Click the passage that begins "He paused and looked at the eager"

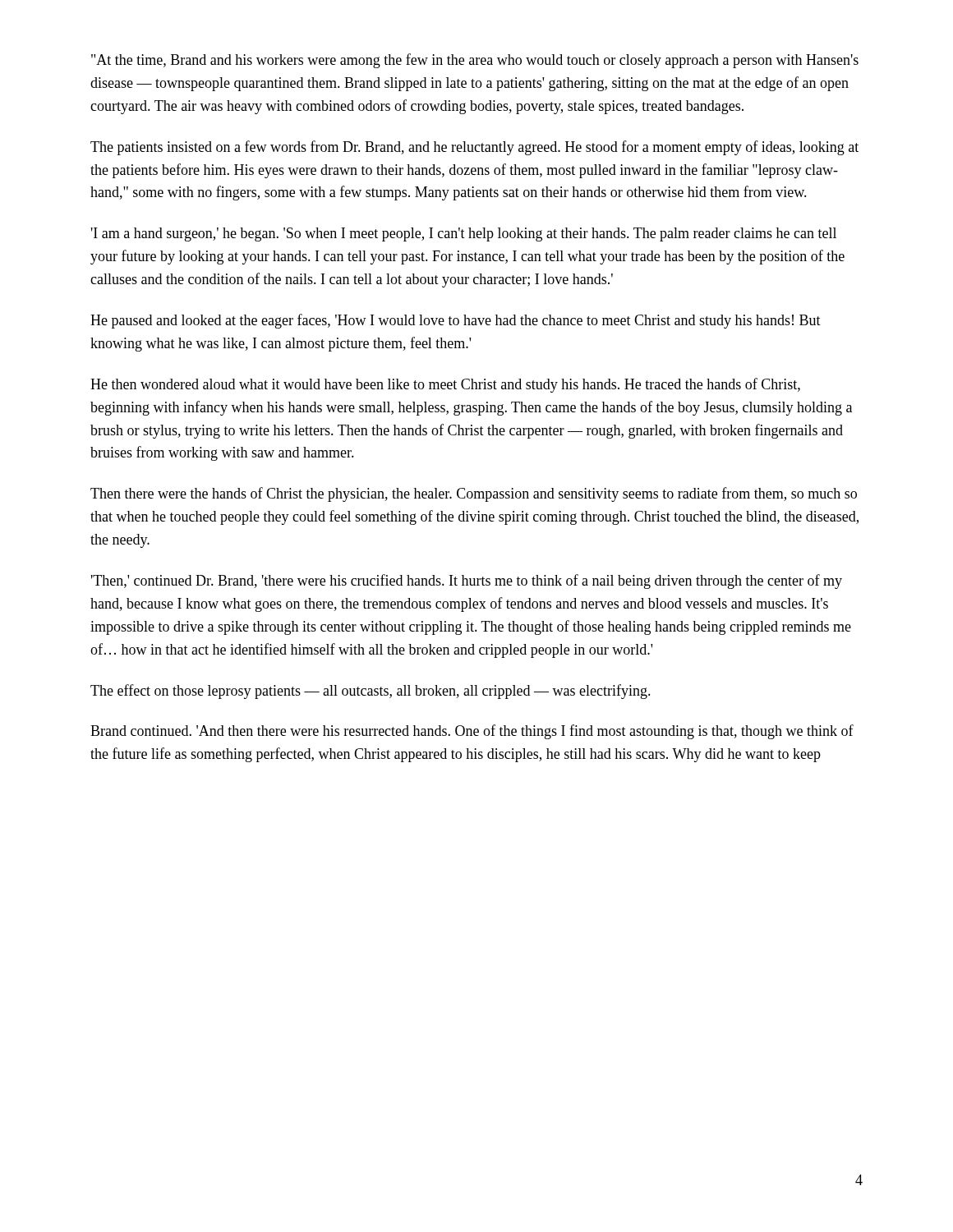[455, 332]
